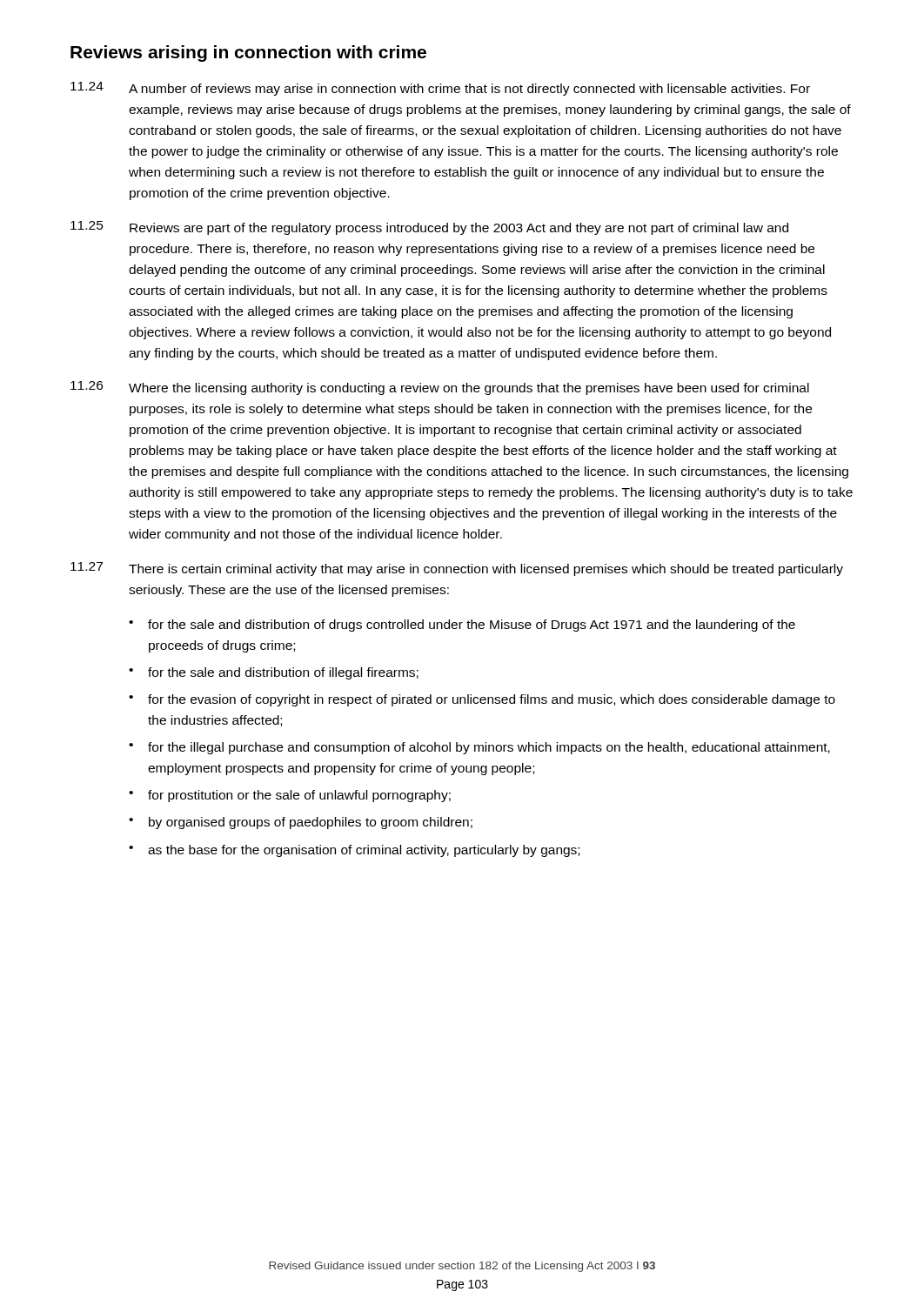The height and width of the screenshot is (1305, 924).
Task: Point to the text starting "• for the illegal"
Action: point(492,758)
